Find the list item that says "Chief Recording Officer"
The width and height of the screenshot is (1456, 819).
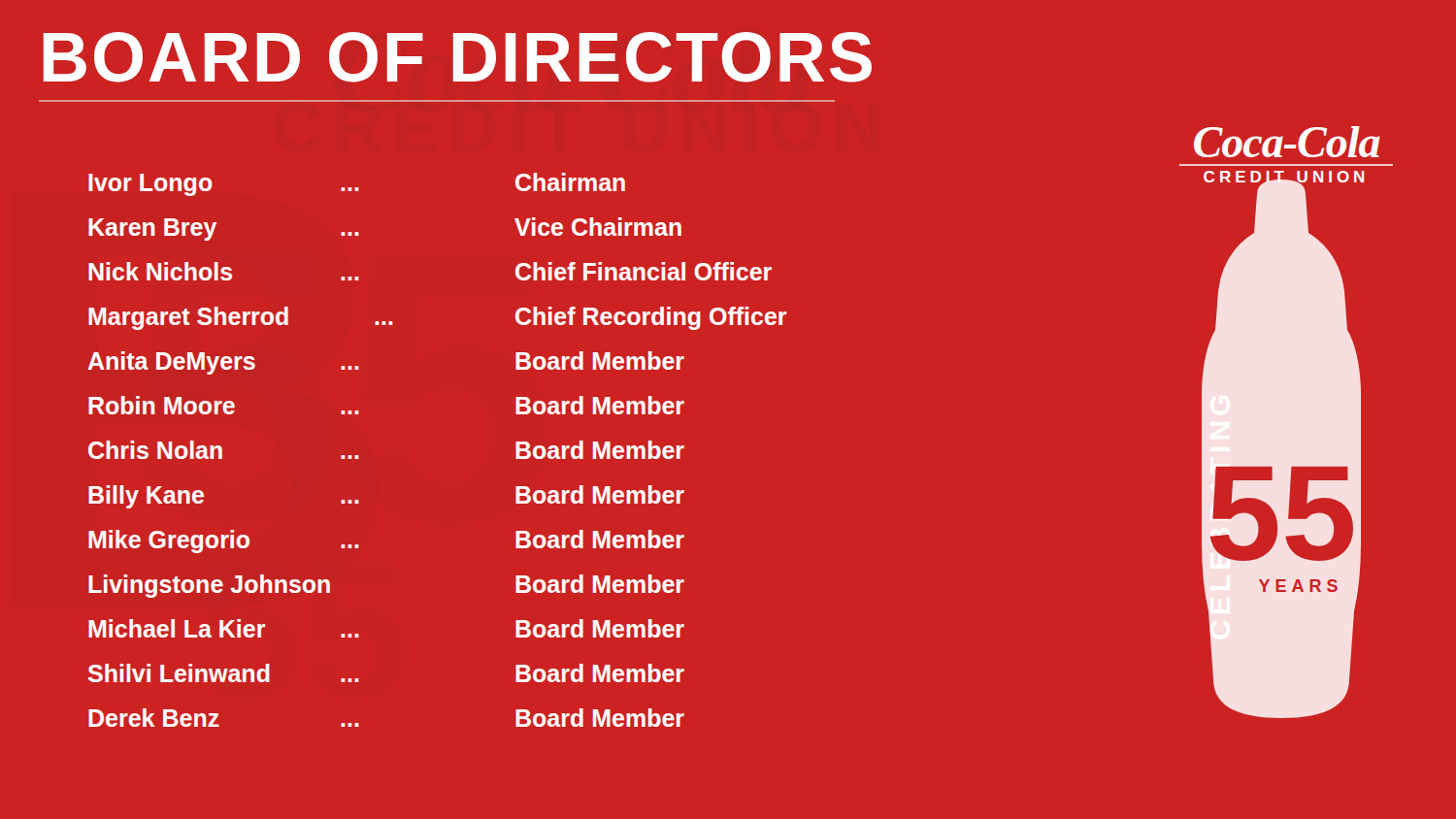[651, 316]
